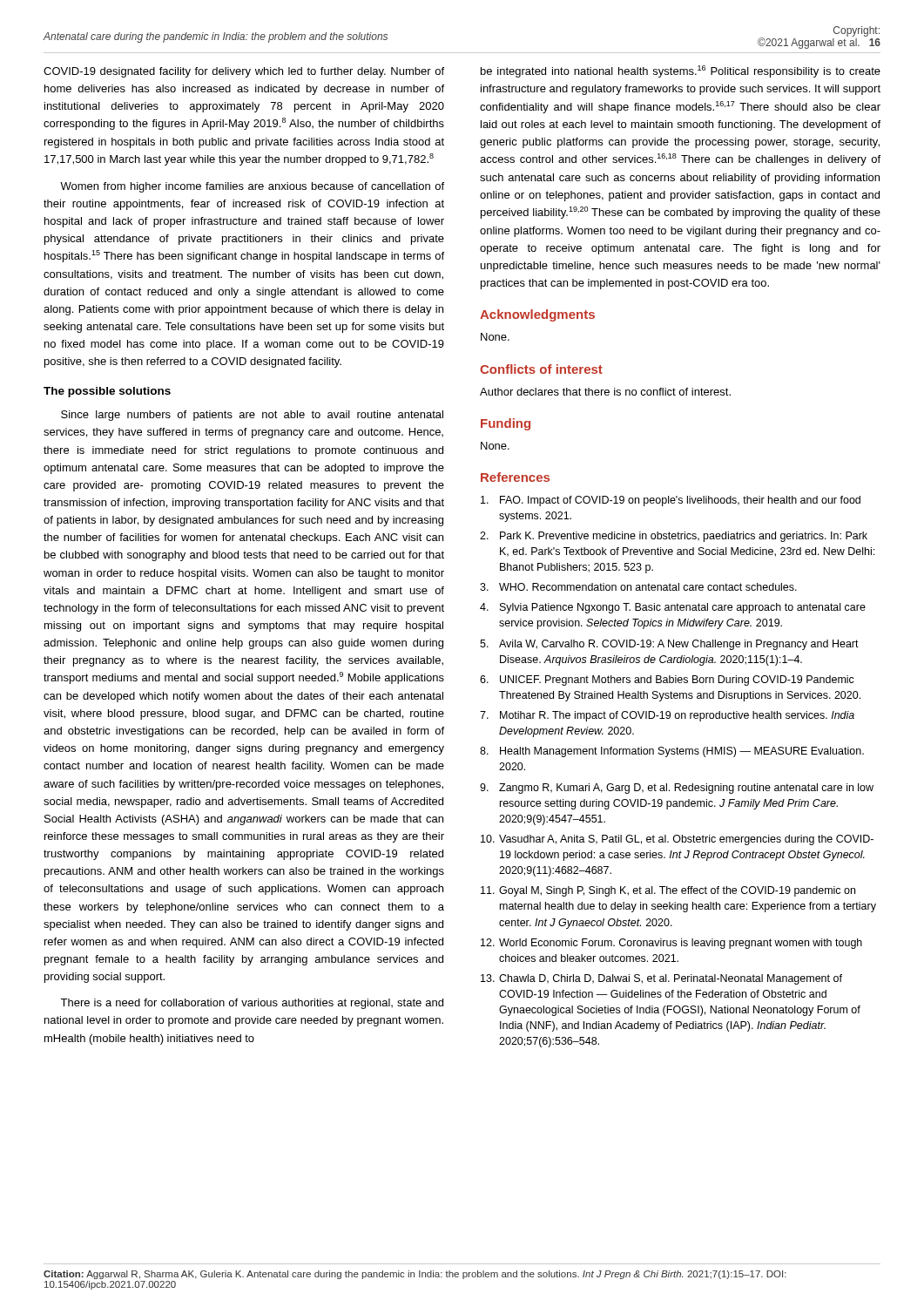This screenshot has width=924, height=1307.
Task: Locate the text "The possible solutions"
Action: [107, 392]
